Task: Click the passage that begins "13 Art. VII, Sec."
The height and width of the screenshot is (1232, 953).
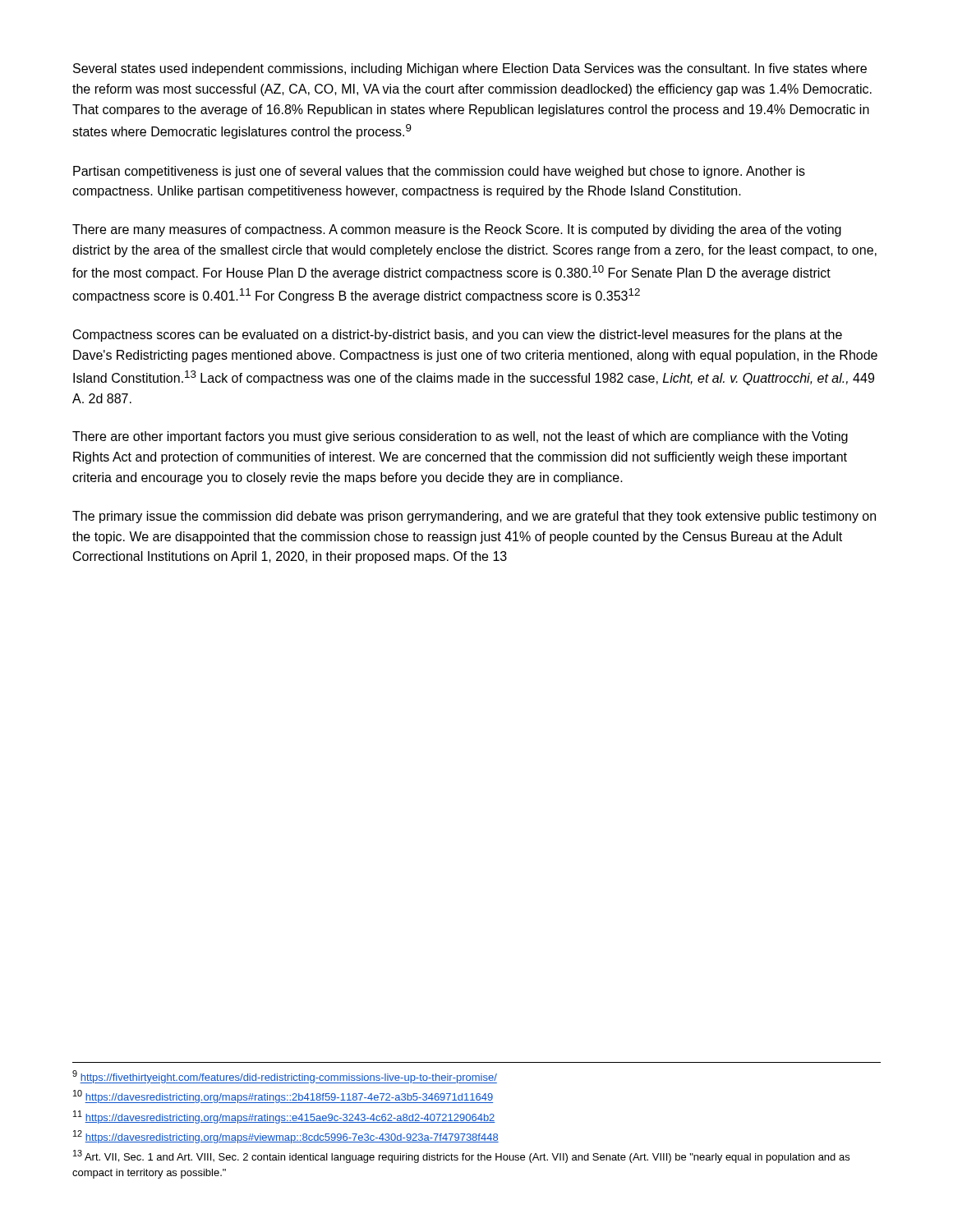Action: [461, 1164]
